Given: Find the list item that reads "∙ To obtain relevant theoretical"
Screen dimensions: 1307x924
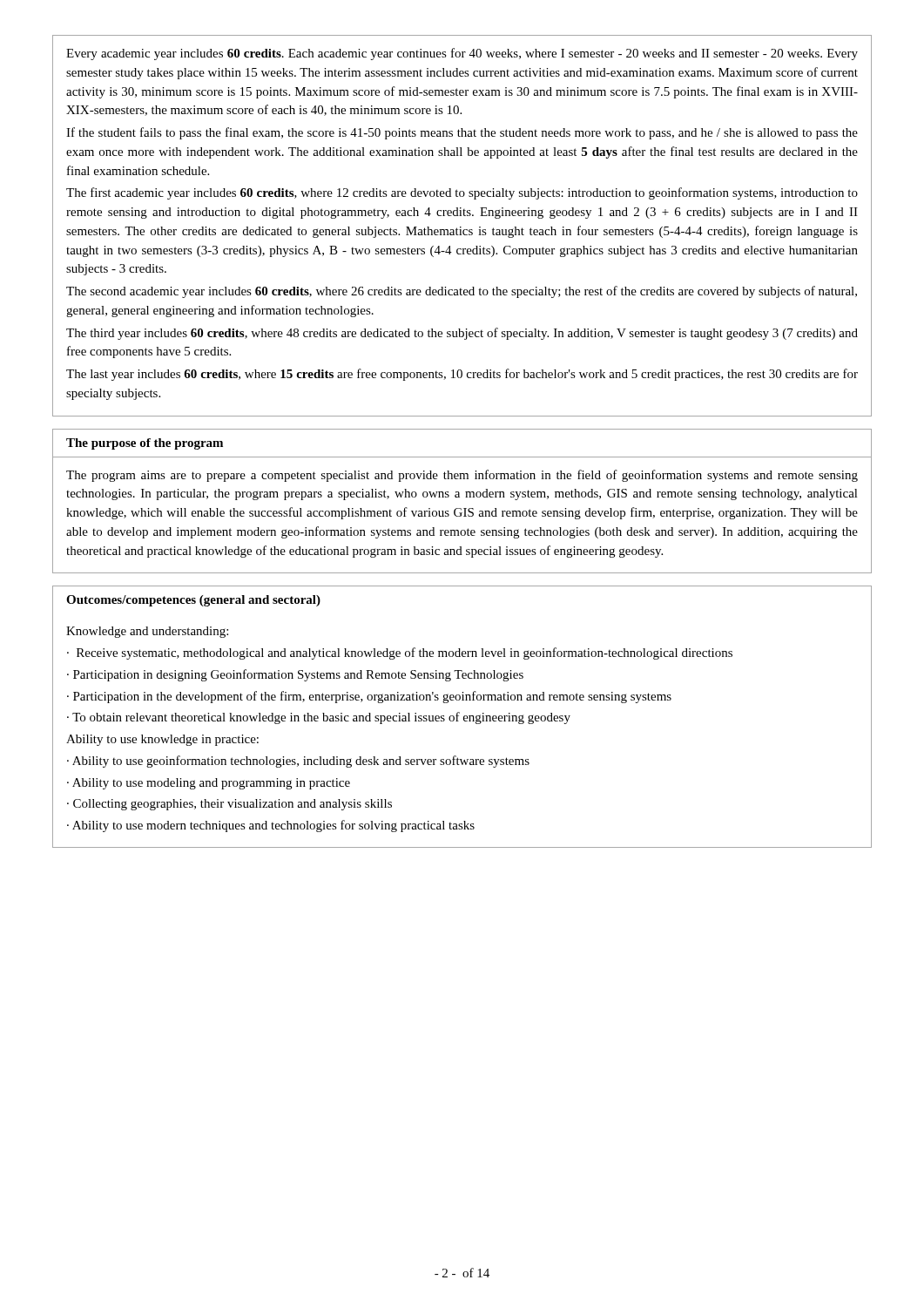Looking at the screenshot, I should [x=318, y=717].
